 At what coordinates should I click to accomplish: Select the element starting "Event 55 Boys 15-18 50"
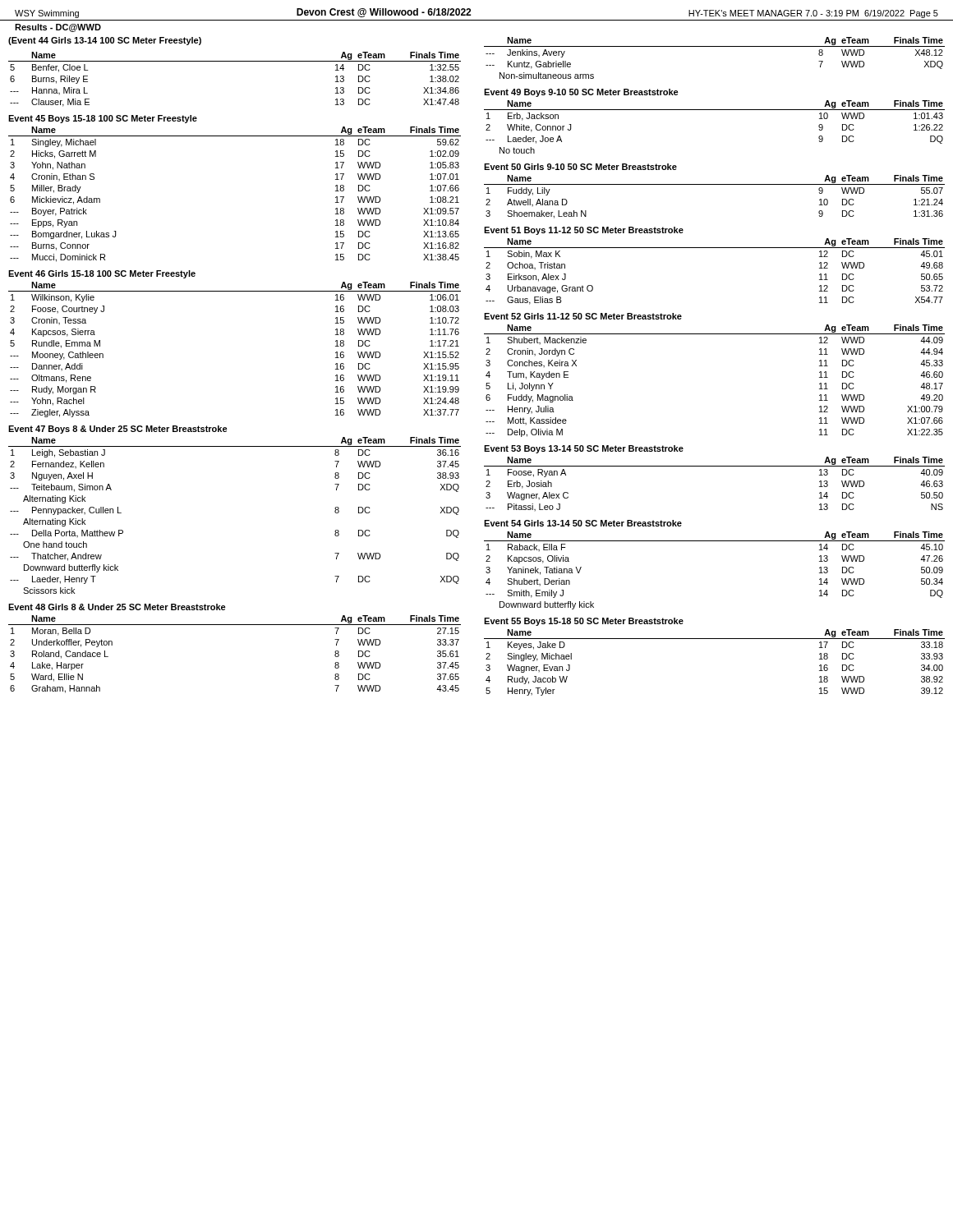(x=584, y=621)
